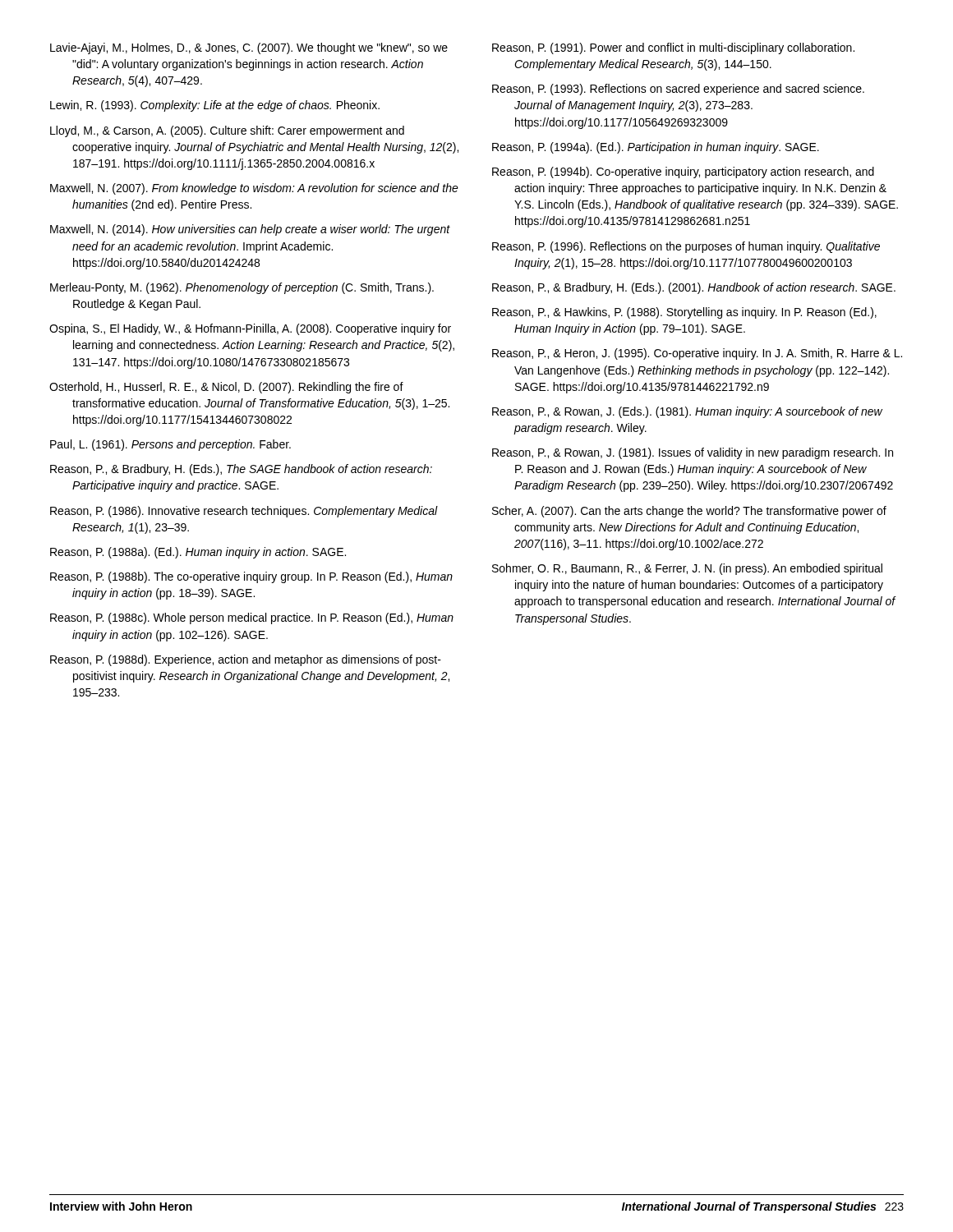Viewport: 953px width, 1232px height.
Task: Click on the passage starting "Reason, P., & Hawkins, P. (1988)."
Action: click(684, 320)
